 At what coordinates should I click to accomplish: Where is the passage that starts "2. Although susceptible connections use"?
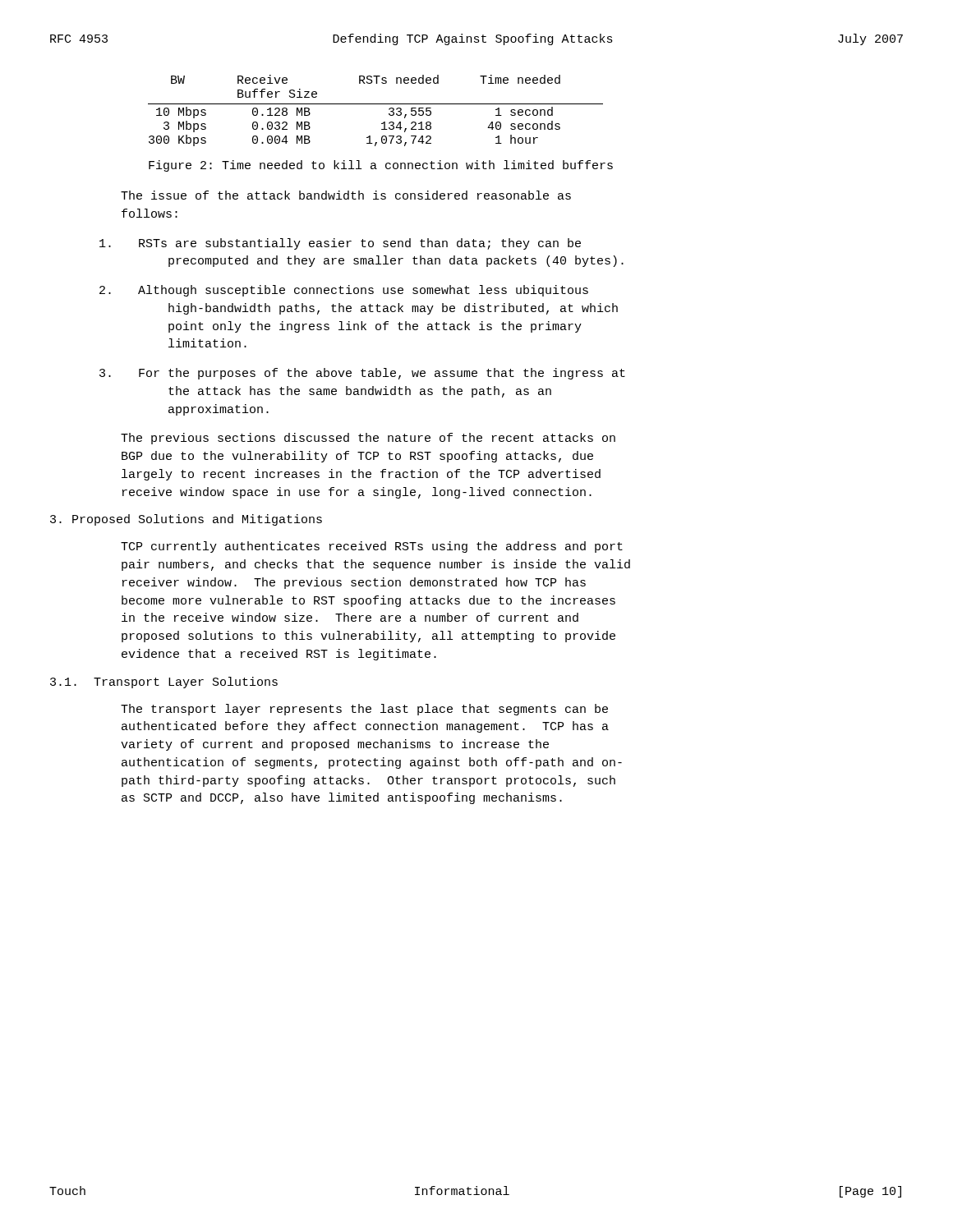tap(501, 318)
